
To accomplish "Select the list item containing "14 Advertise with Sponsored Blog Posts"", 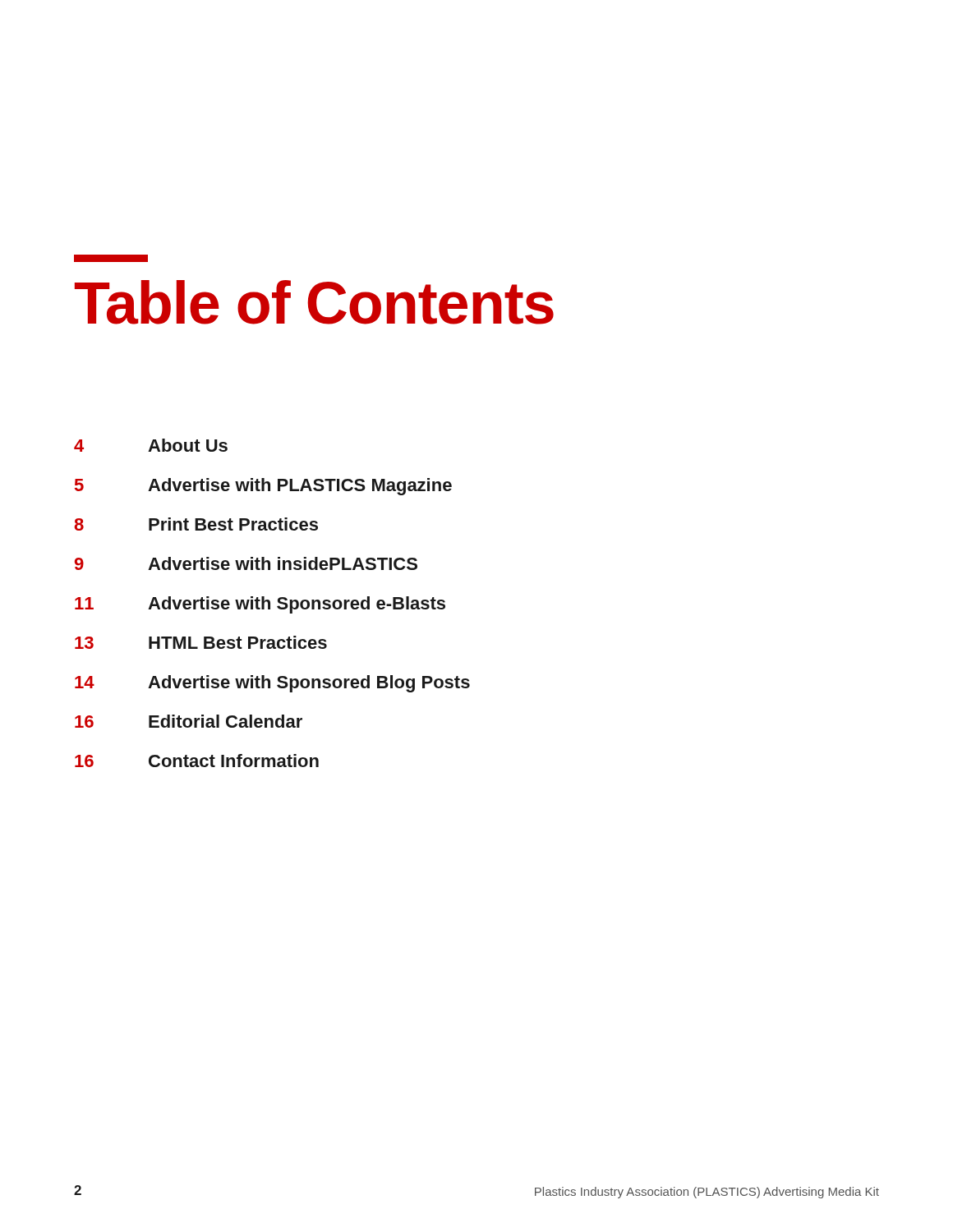I will pyautogui.click(x=272, y=683).
